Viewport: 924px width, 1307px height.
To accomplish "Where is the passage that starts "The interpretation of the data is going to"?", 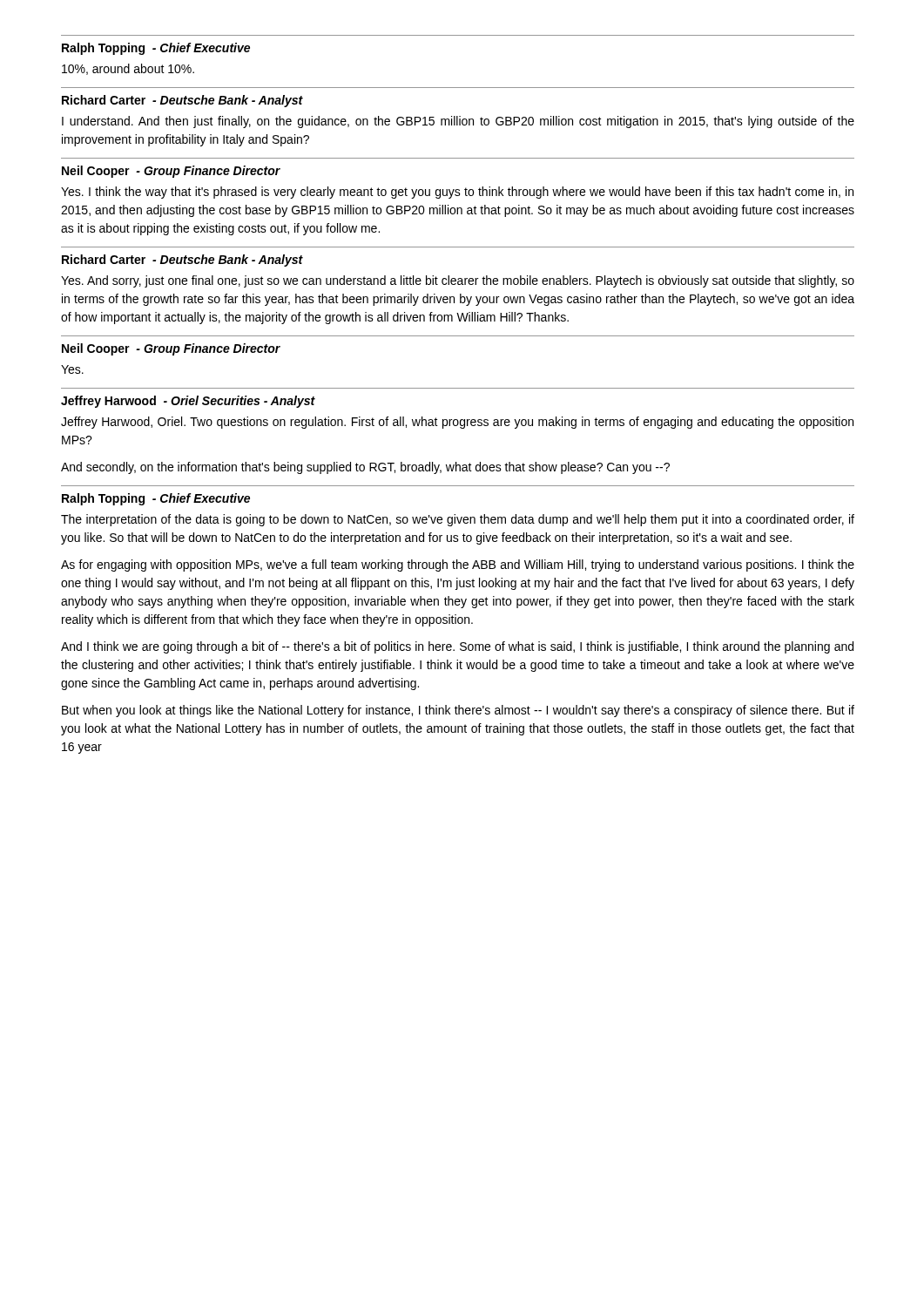I will pos(458,634).
